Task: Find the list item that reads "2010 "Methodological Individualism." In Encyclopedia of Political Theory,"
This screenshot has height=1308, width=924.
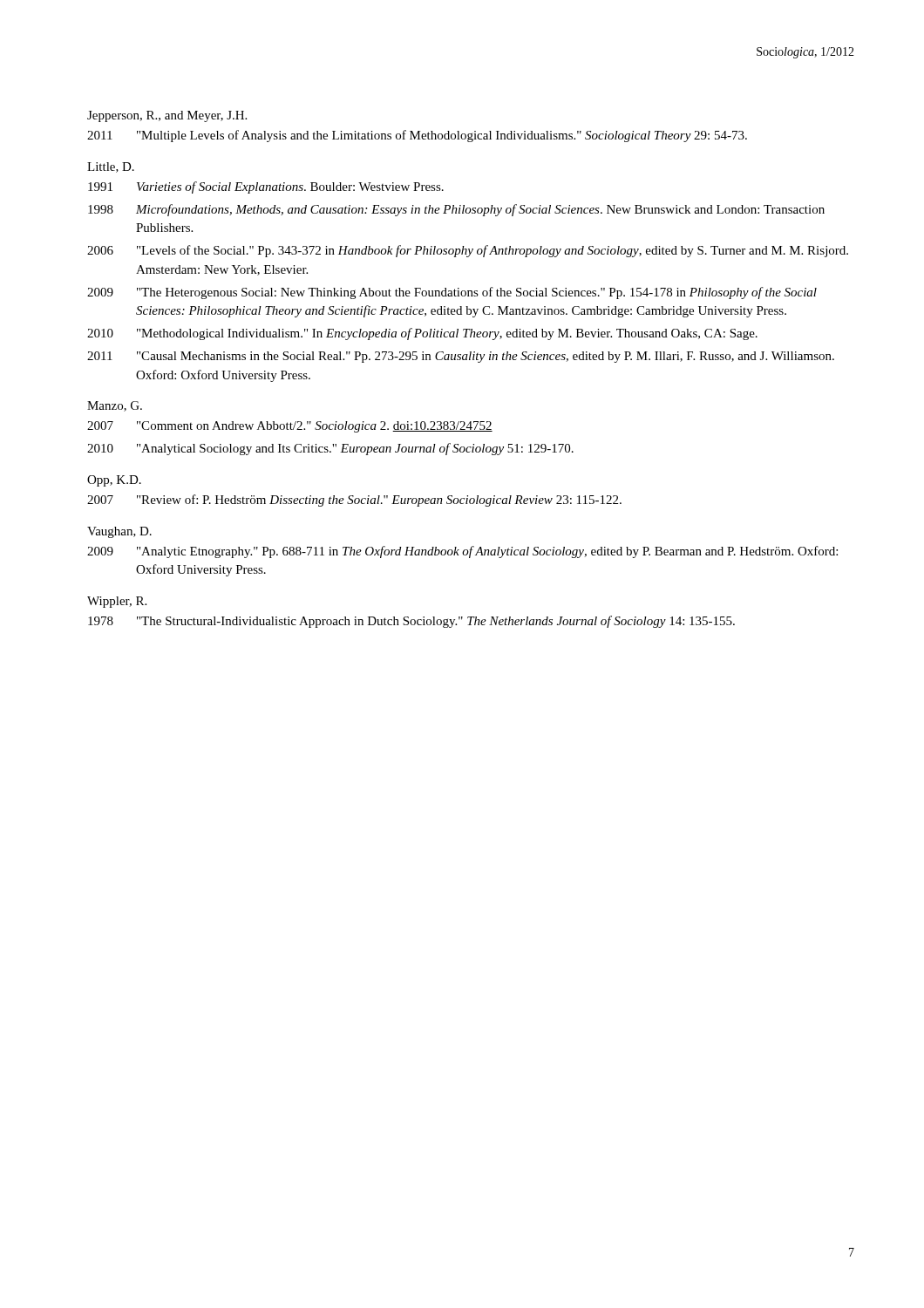Action: tap(471, 334)
